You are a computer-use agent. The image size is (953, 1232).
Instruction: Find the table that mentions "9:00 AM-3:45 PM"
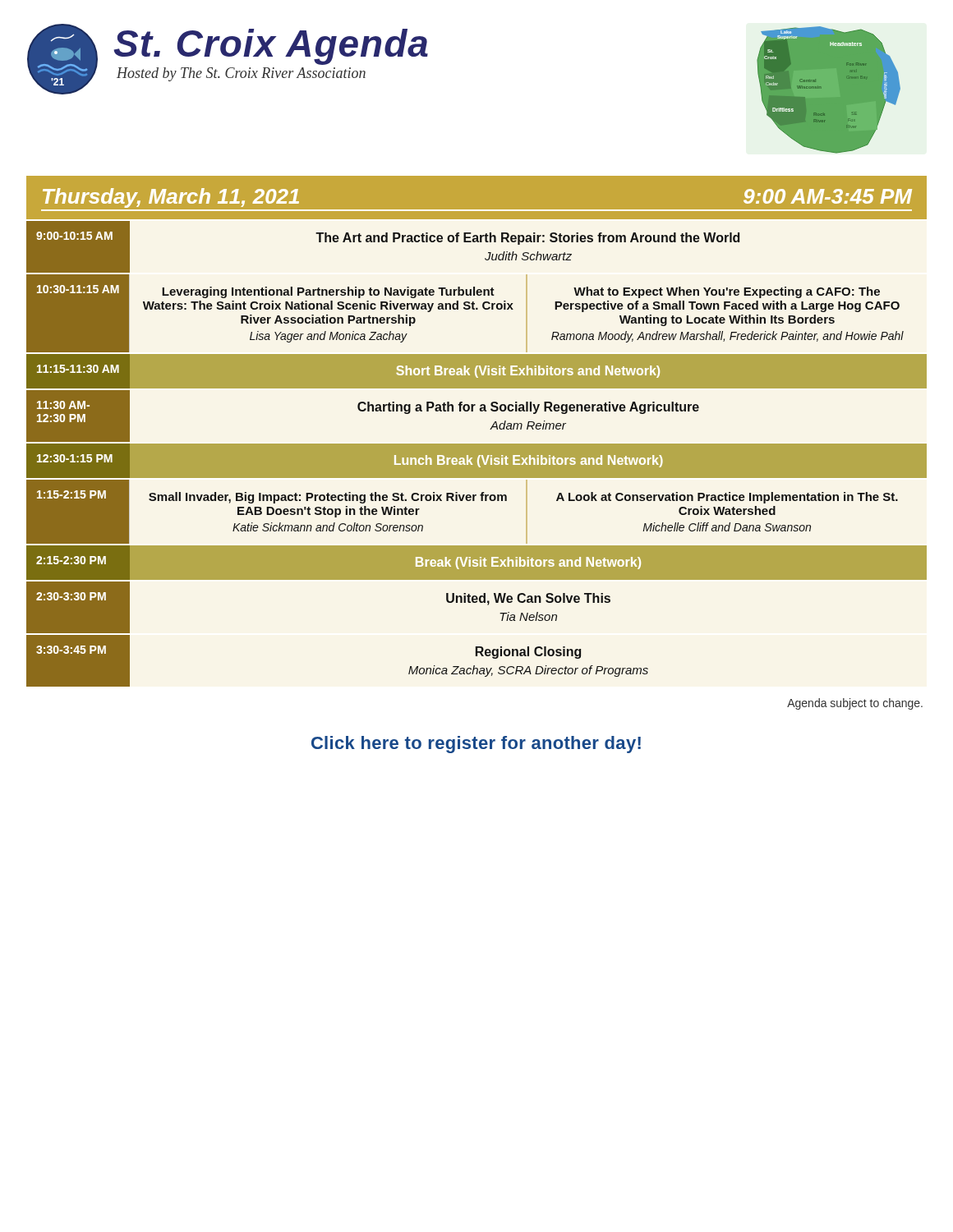476,432
